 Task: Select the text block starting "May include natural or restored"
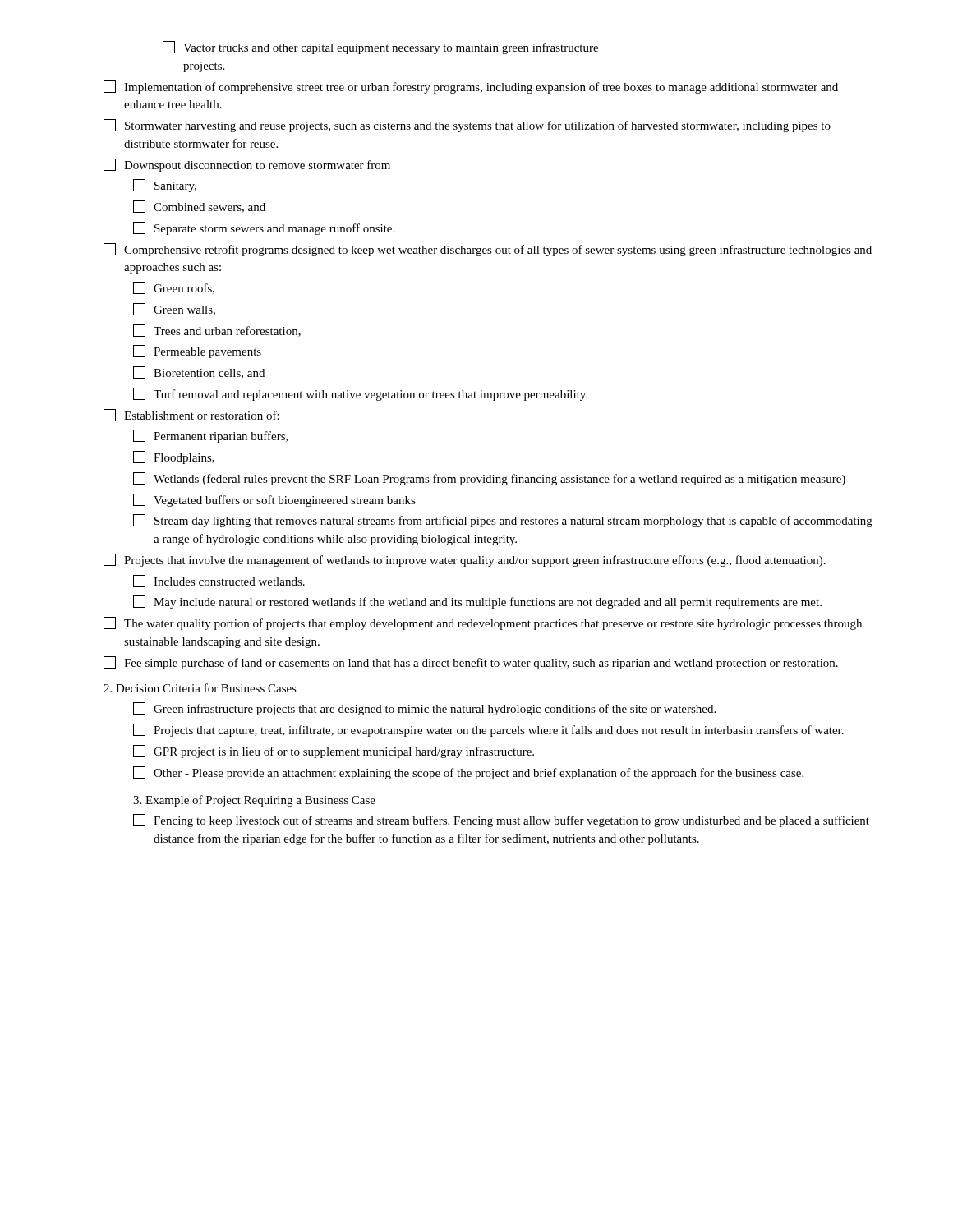(x=506, y=603)
